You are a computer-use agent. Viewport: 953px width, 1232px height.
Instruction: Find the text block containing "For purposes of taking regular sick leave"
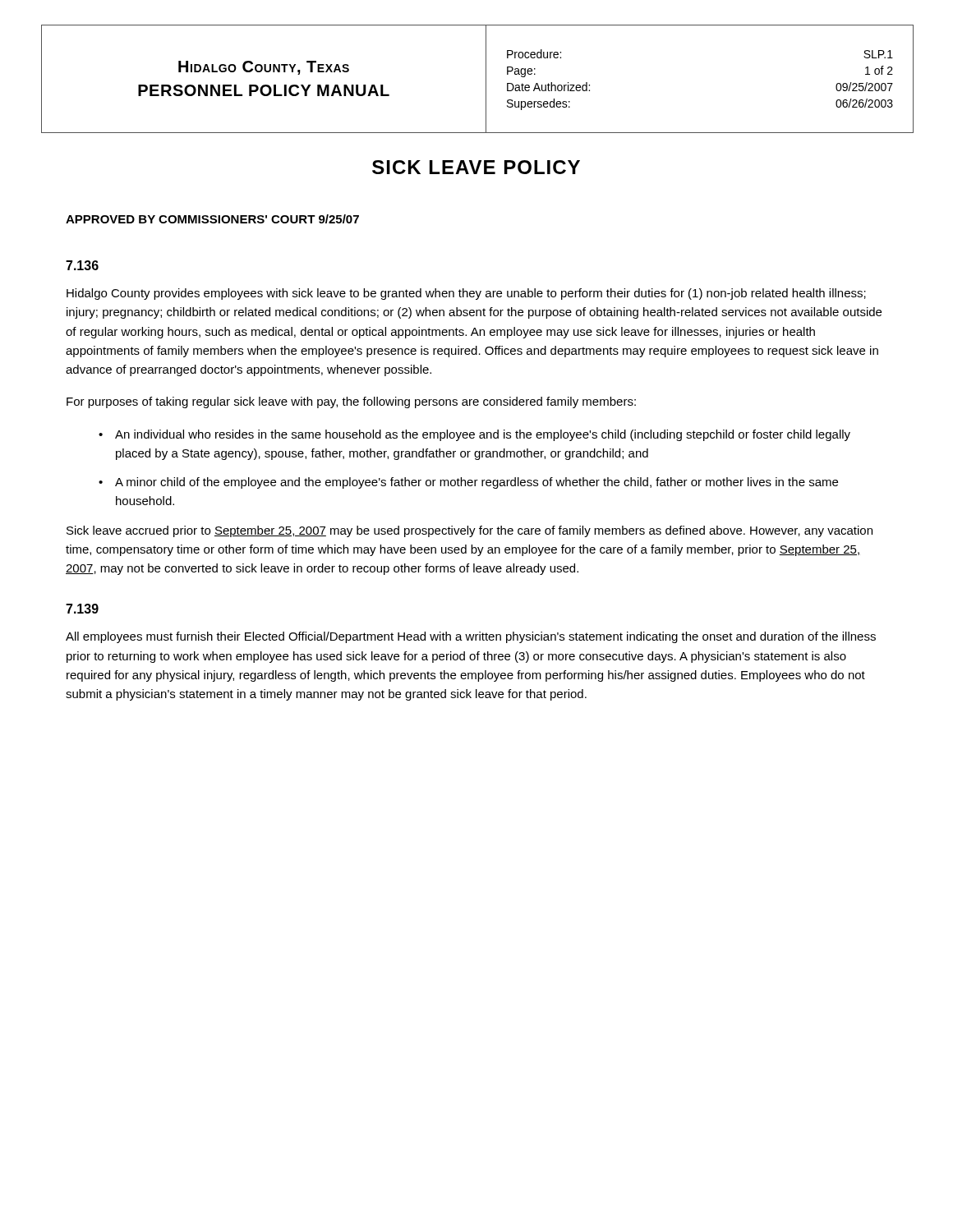click(x=351, y=401)
